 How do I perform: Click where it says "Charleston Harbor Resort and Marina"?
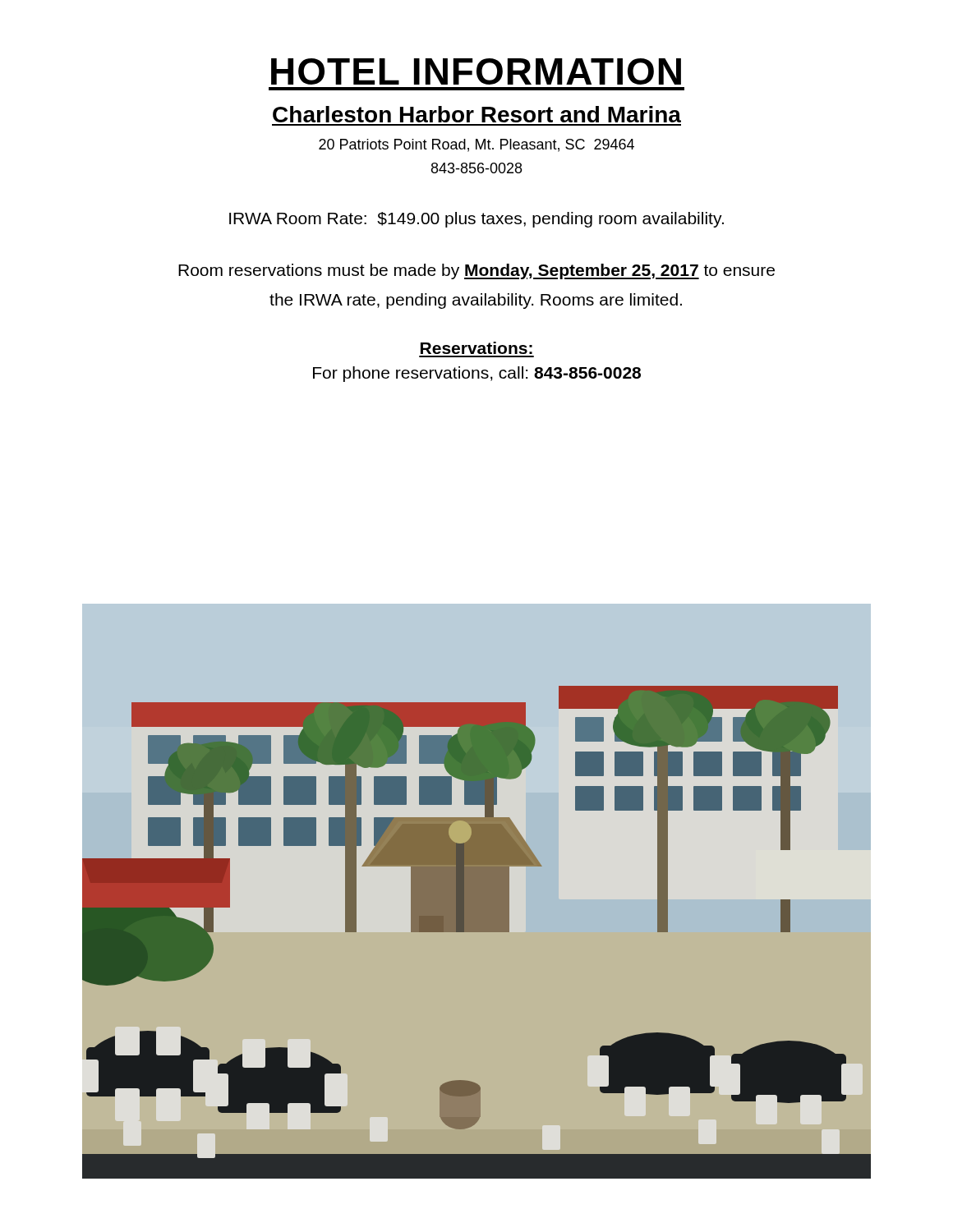(476, 115)
